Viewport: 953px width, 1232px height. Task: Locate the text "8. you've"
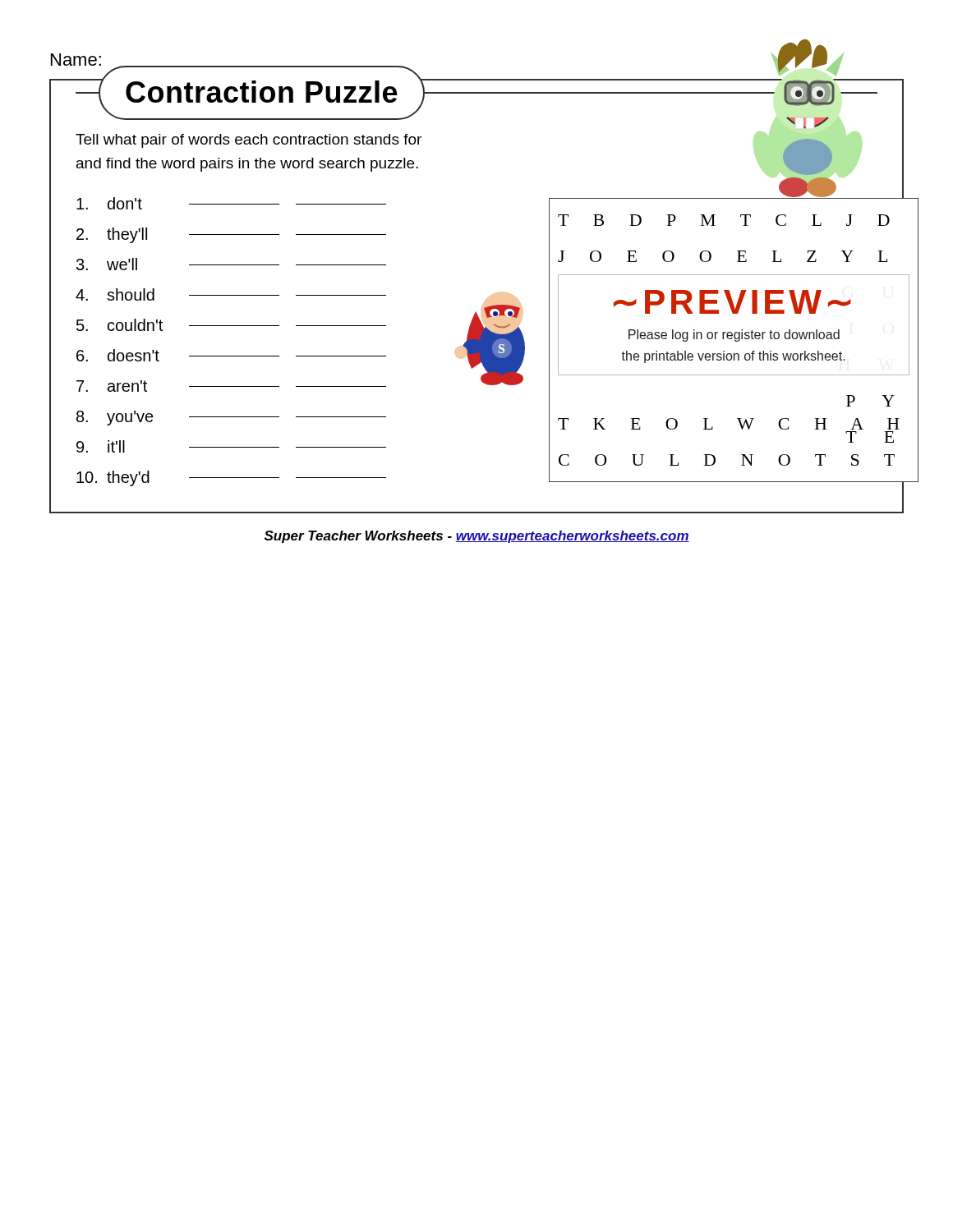[x=231, y=417]
